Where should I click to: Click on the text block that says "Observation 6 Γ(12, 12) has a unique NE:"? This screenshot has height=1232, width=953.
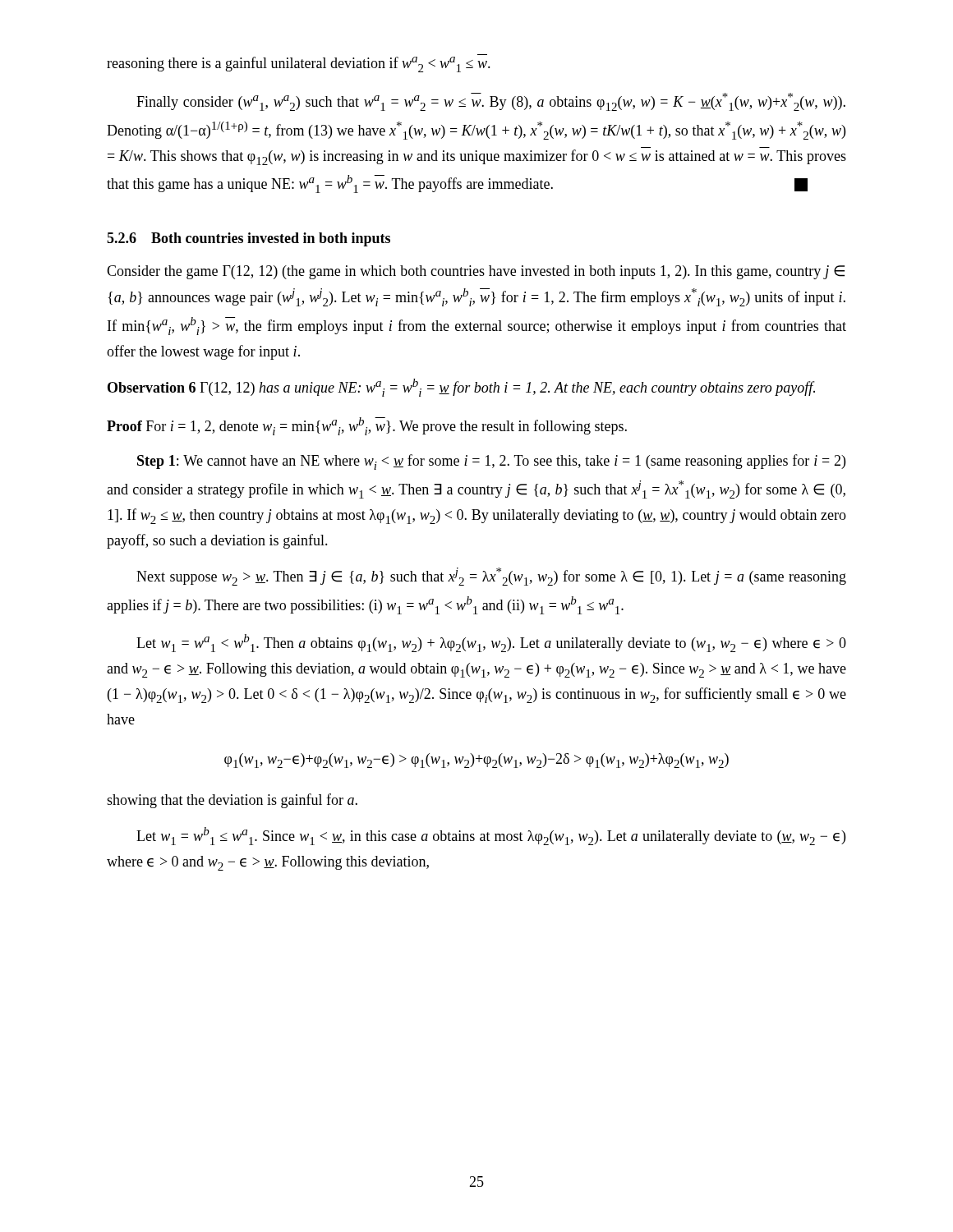[462, 387]
